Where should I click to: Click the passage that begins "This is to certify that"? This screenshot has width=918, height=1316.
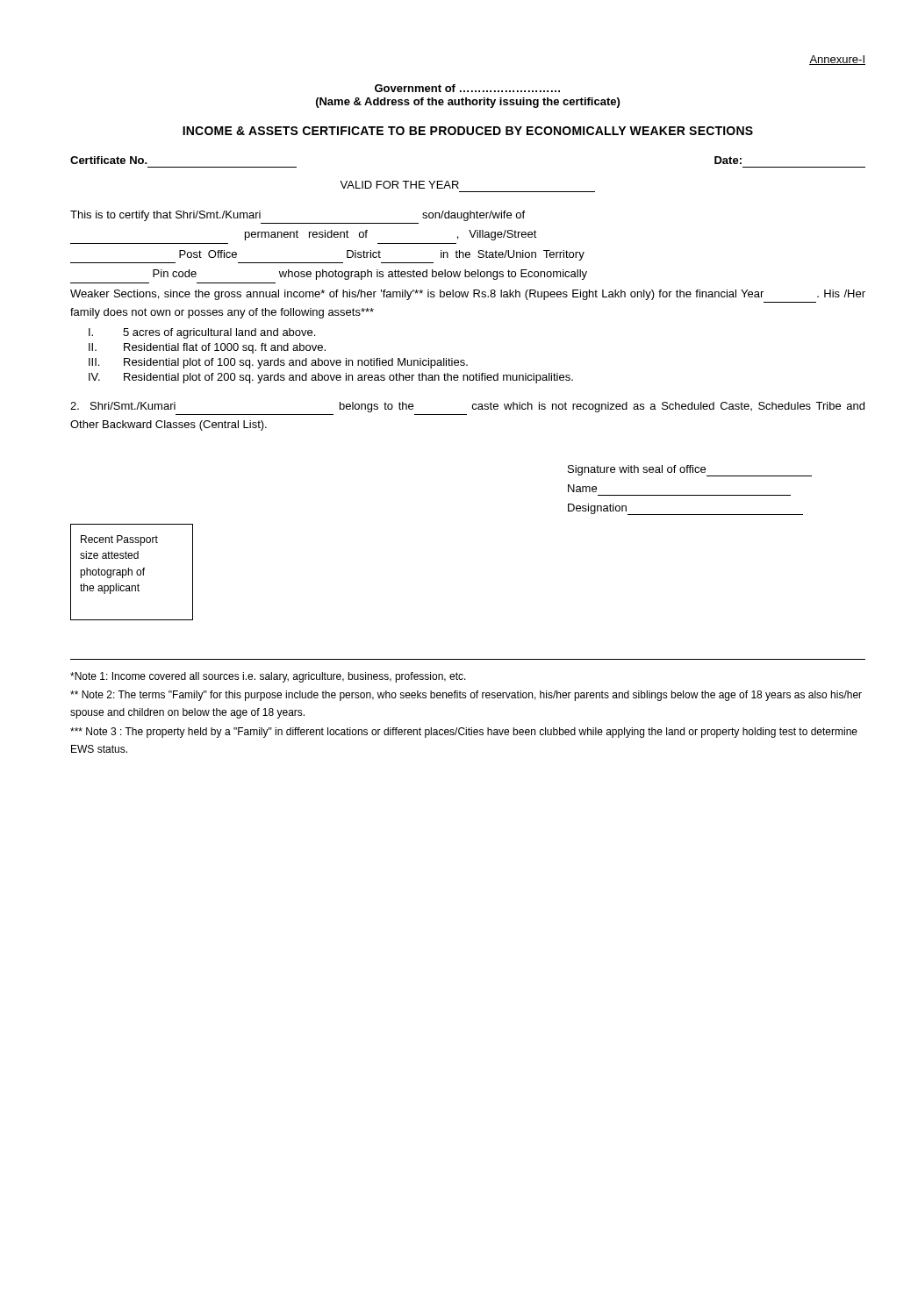click(x=468, y=261)
